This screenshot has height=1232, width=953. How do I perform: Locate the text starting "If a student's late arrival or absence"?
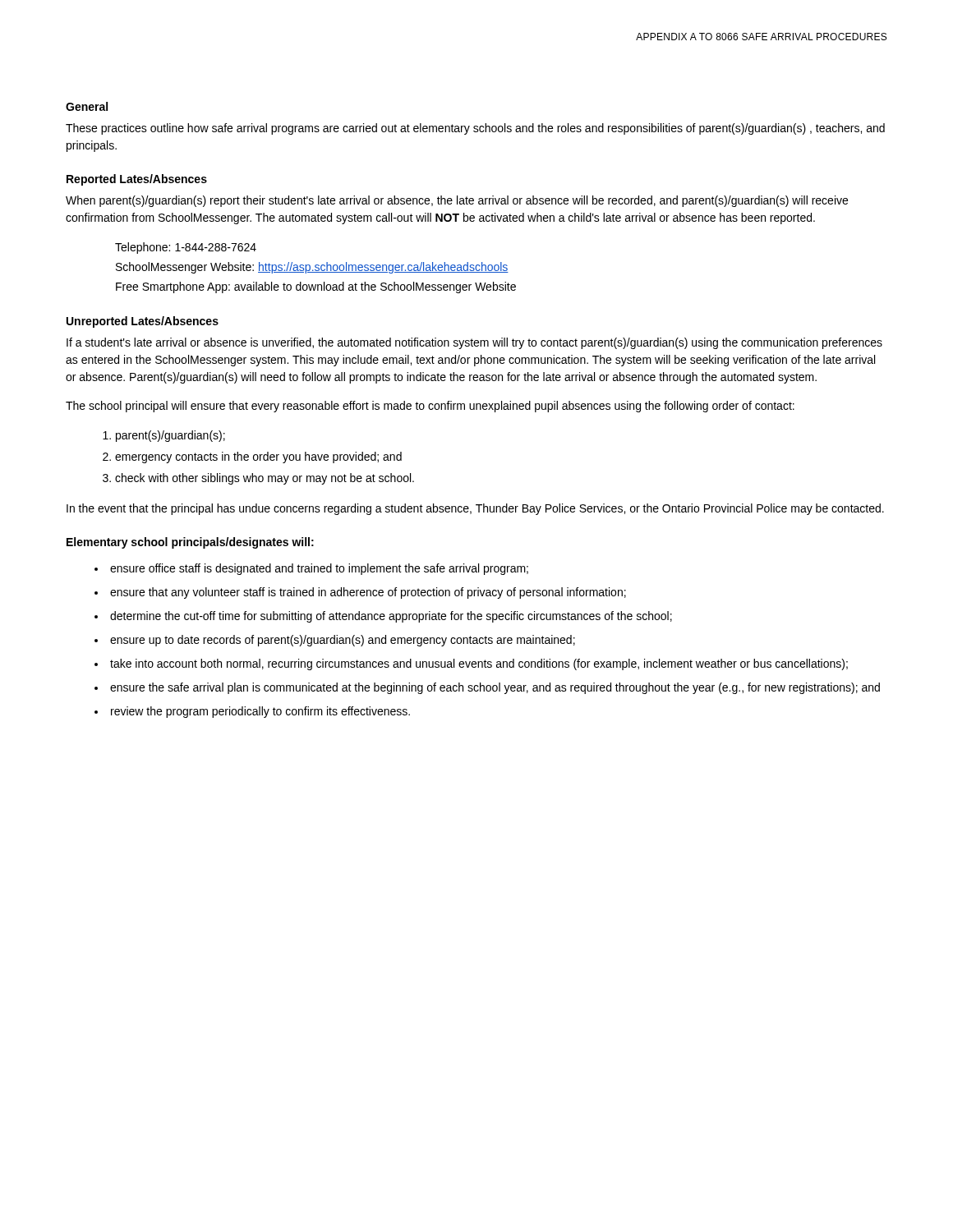(x=474, y=360)
